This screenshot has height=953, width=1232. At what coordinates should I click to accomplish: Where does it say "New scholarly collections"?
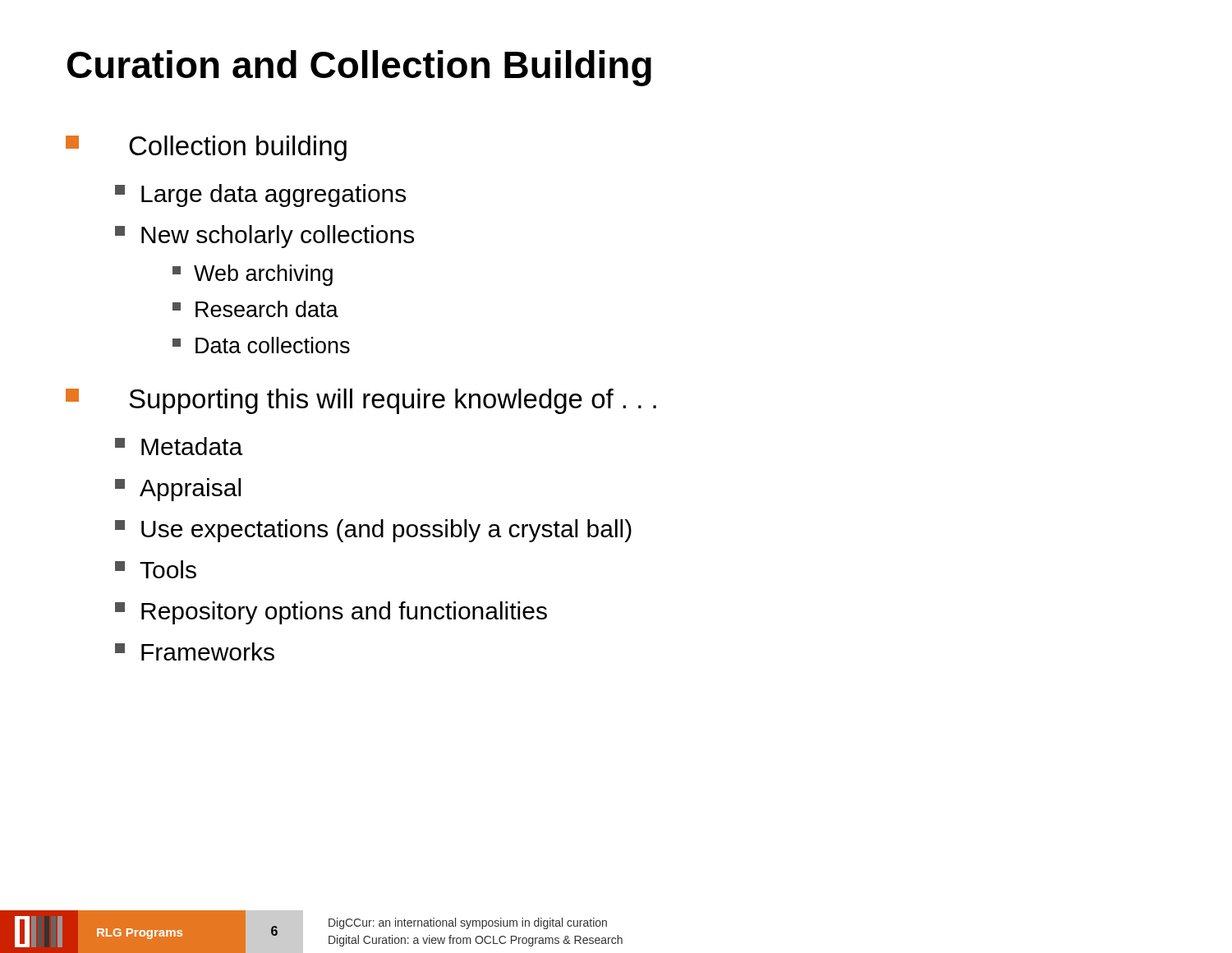[x=265, y=235]
